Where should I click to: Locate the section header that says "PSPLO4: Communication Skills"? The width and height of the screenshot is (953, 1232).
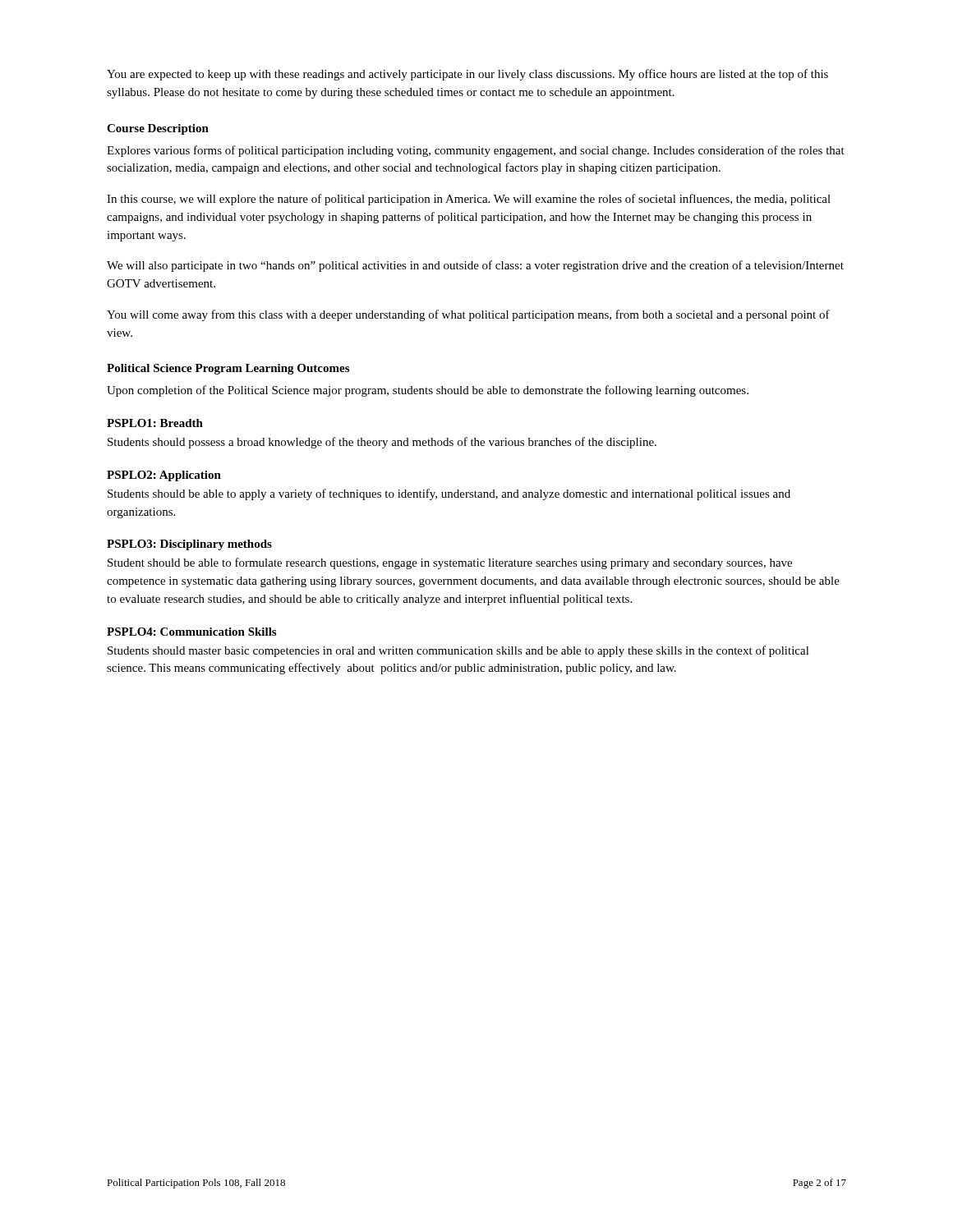tap(192, 631)
